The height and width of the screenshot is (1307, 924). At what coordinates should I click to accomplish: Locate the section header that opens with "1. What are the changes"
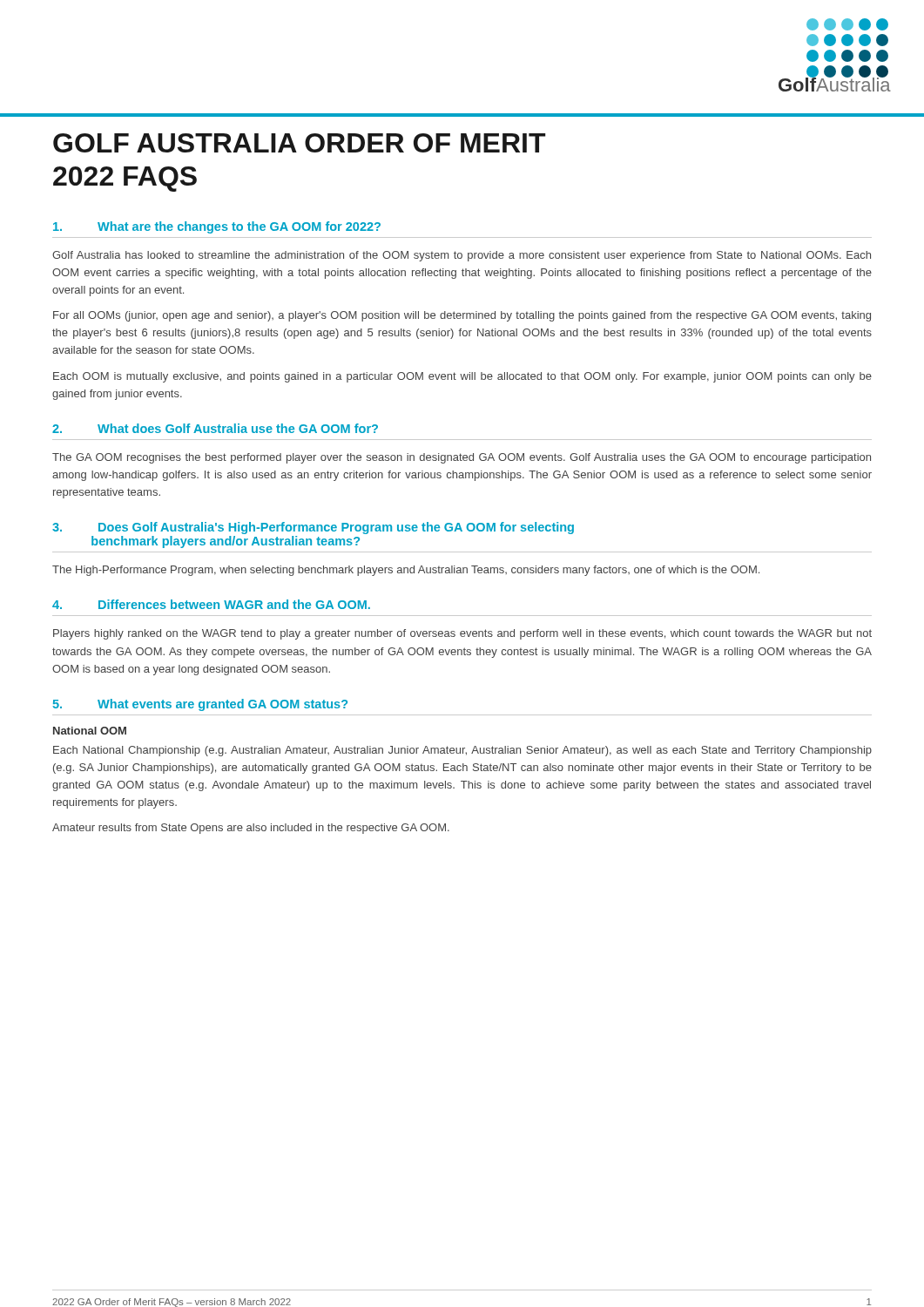coord(217,226)
